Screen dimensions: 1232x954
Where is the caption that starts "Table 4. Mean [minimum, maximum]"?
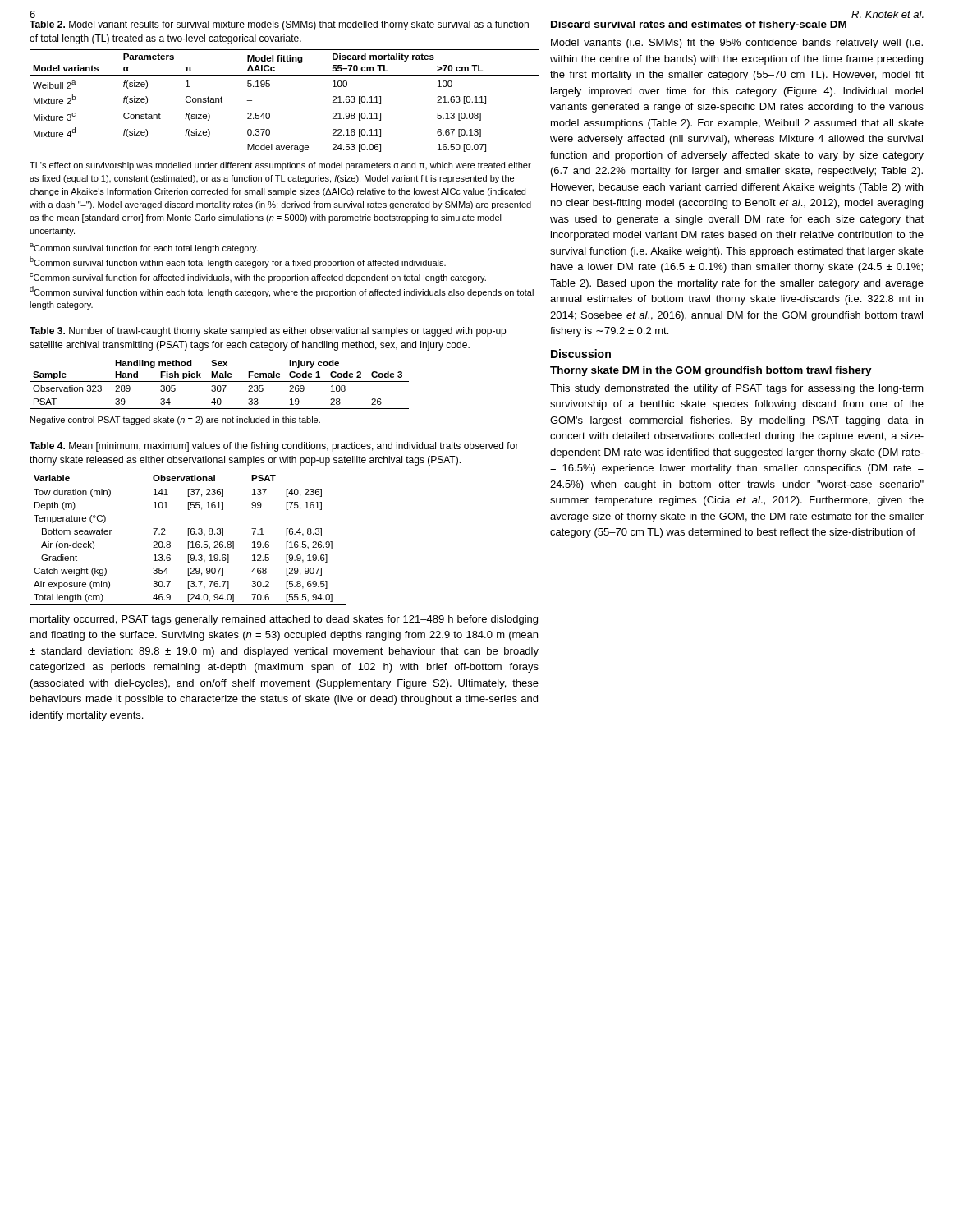(x=274, y=453)
